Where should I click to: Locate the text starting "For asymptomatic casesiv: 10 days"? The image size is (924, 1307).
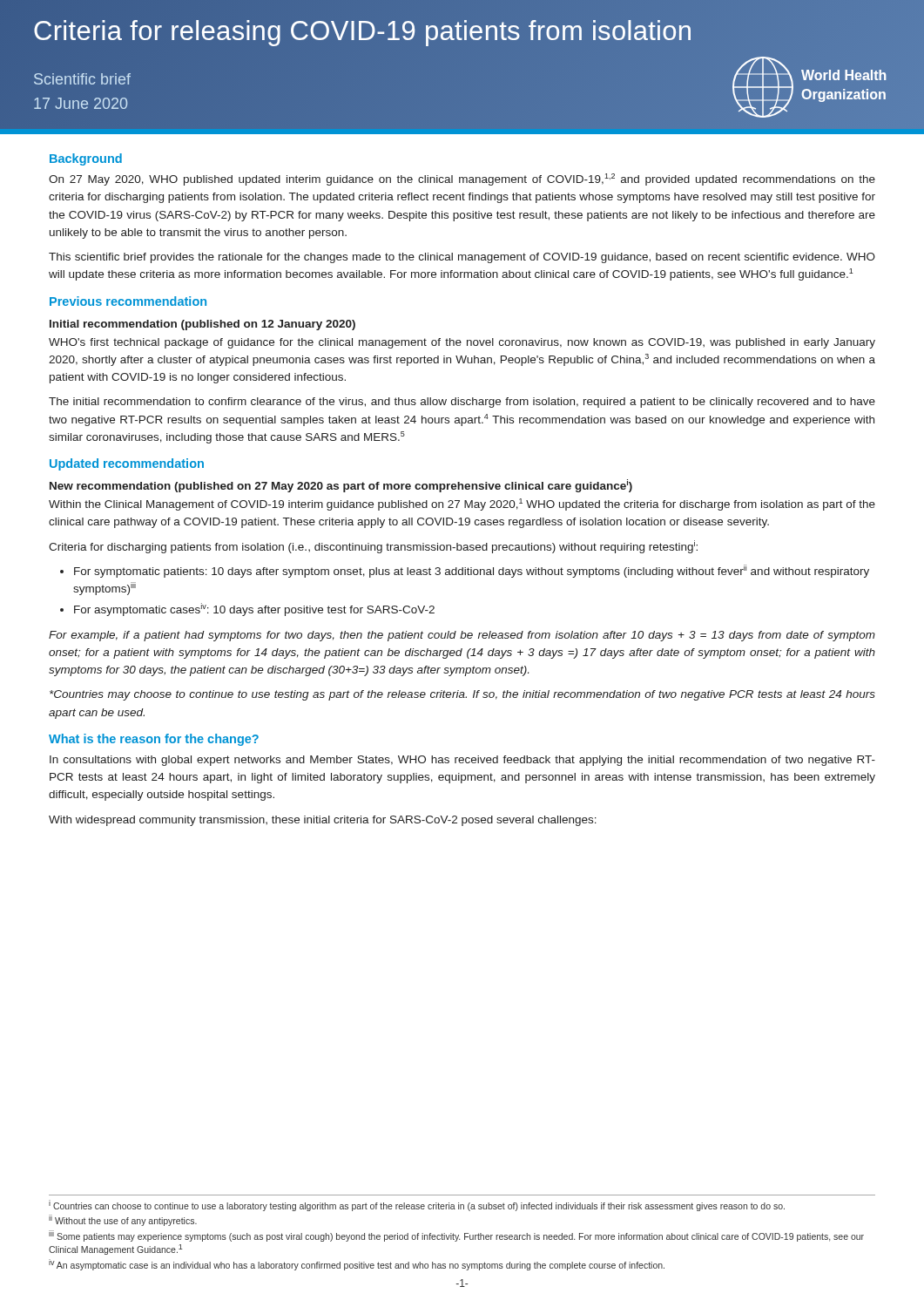click(247, 609)
